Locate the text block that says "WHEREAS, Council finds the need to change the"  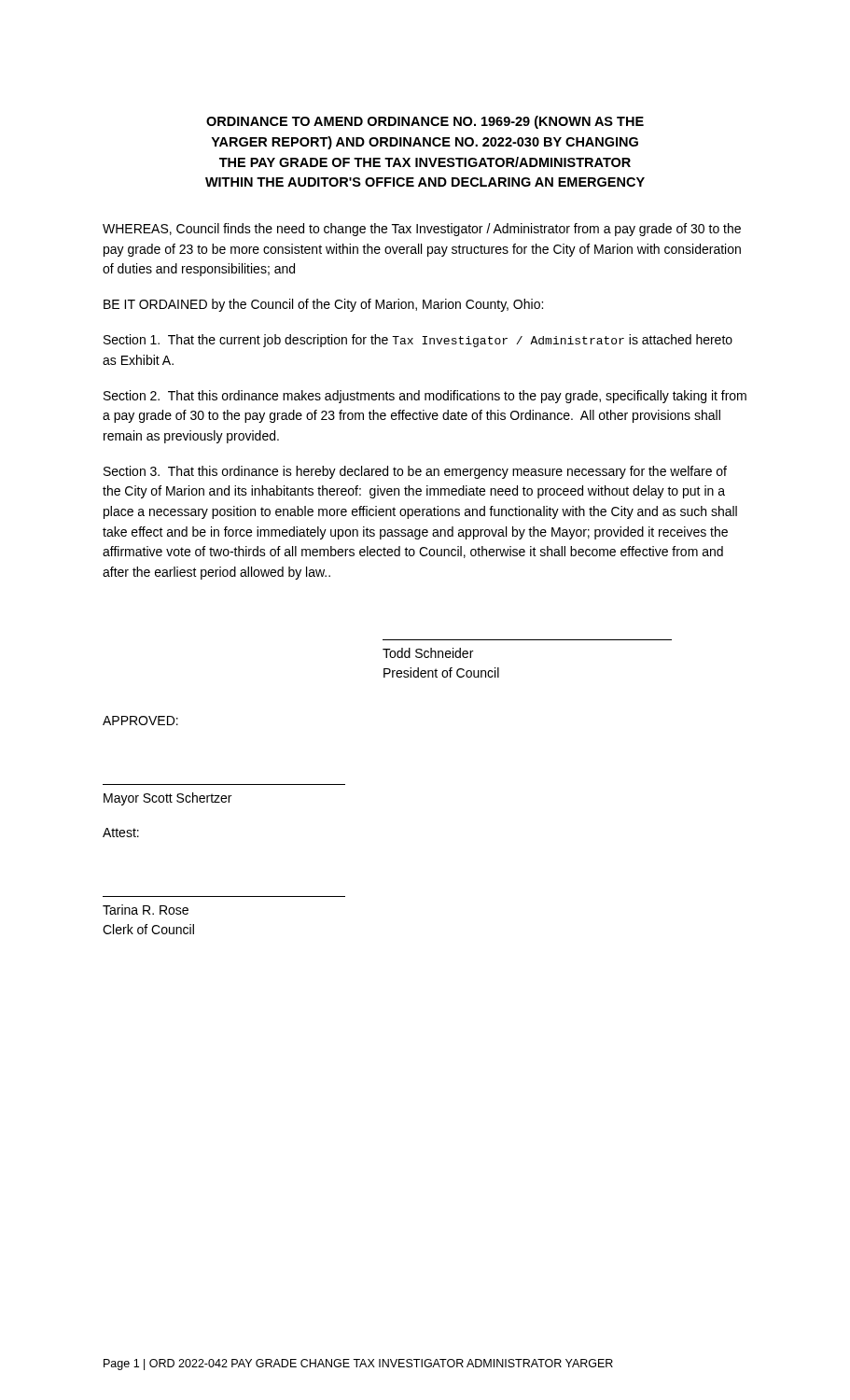(x=422, y=249)
